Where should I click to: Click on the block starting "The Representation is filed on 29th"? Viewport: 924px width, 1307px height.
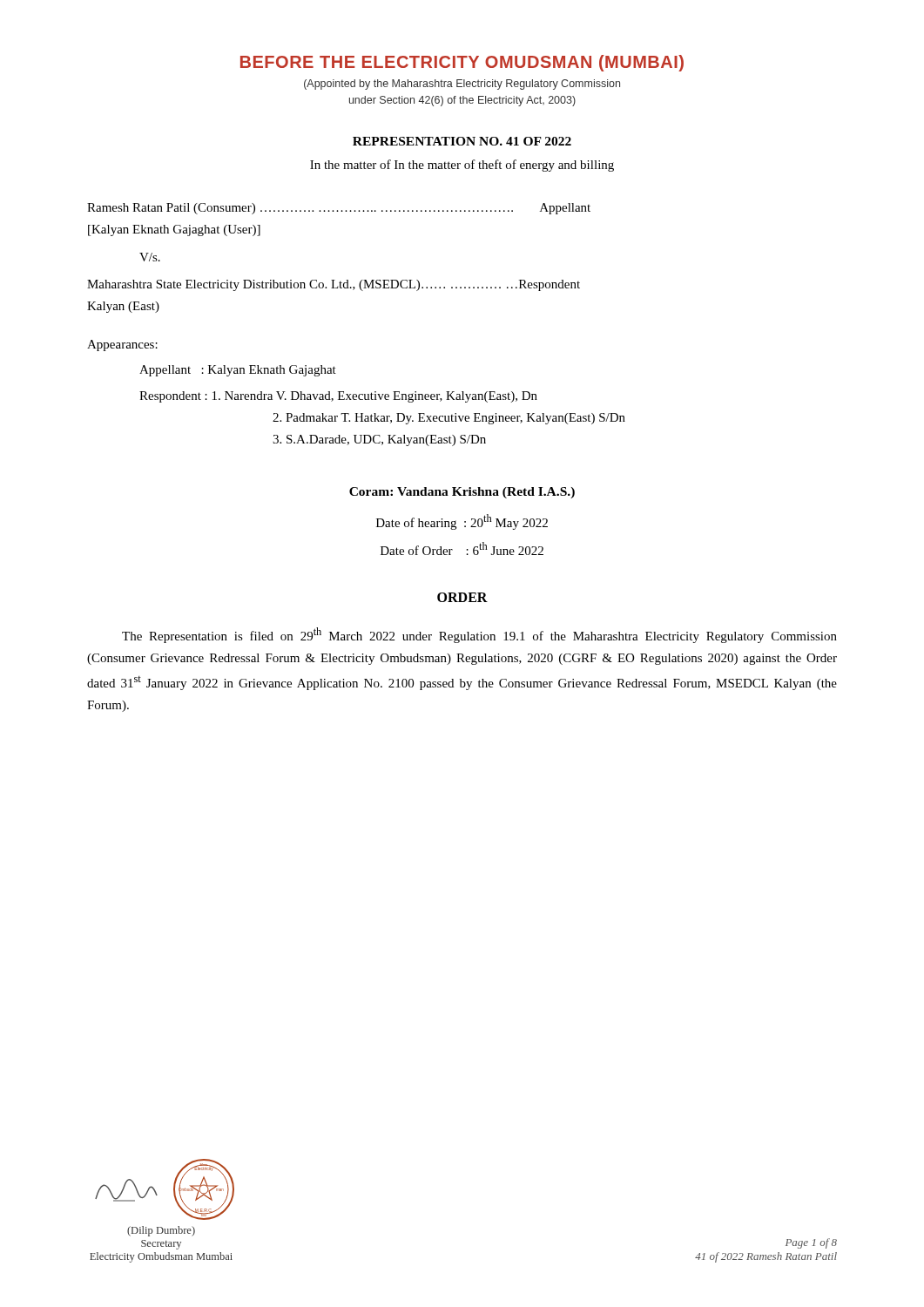[x=462, y=669]
